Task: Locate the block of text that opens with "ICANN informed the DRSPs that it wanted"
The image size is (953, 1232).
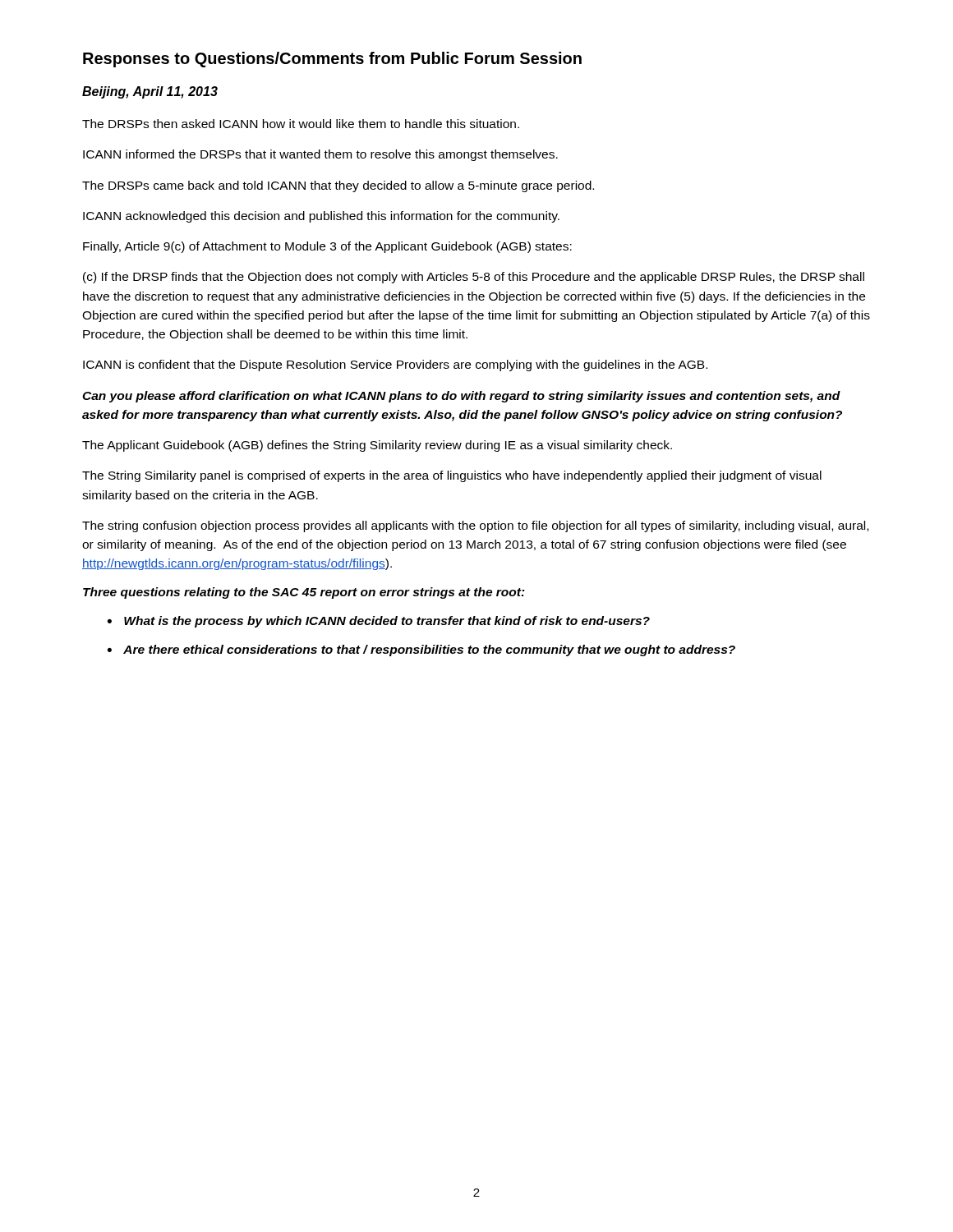Action: click(x=320, y=154)
